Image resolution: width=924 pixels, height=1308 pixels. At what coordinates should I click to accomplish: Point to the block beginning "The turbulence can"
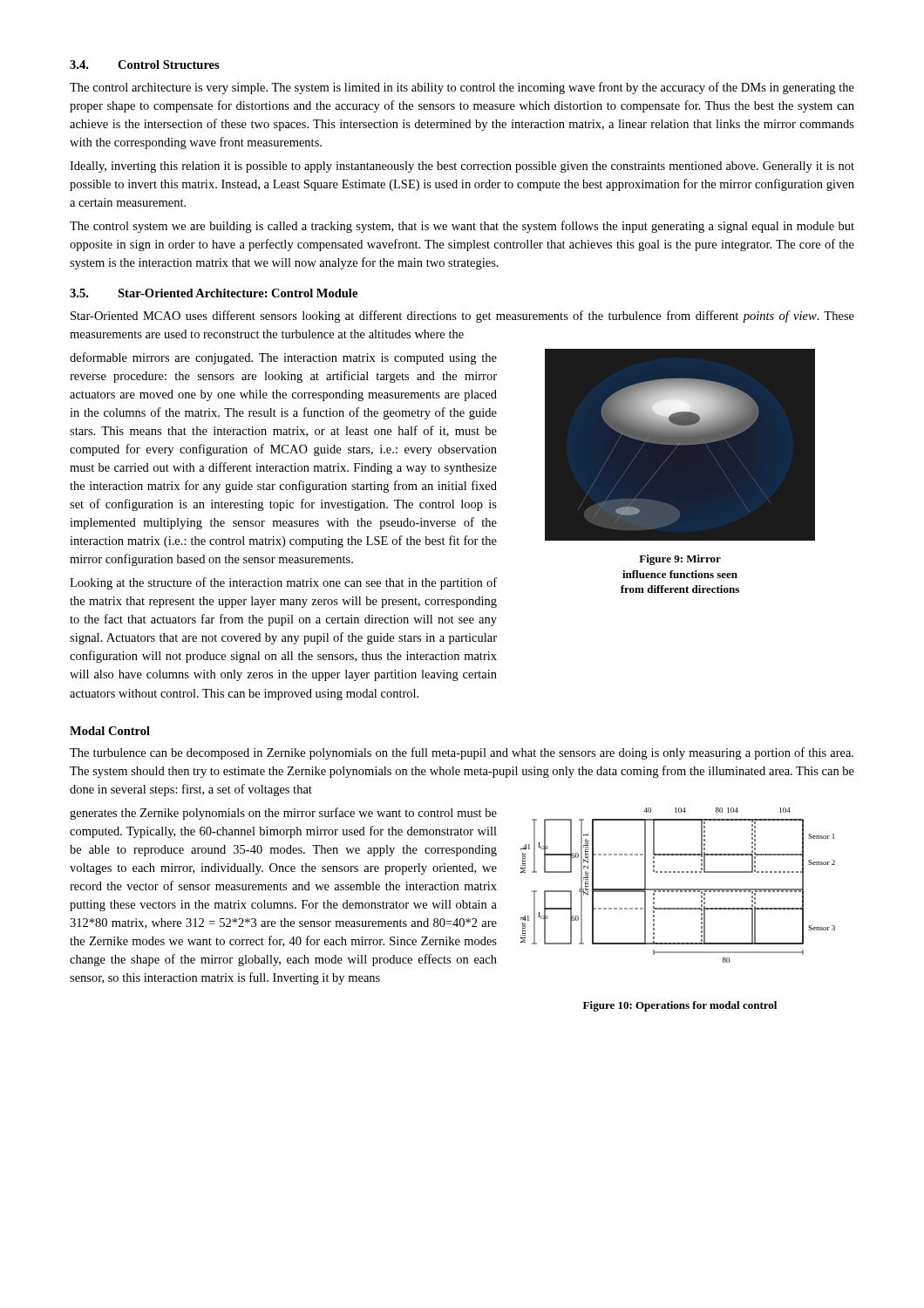click(462, 771)
